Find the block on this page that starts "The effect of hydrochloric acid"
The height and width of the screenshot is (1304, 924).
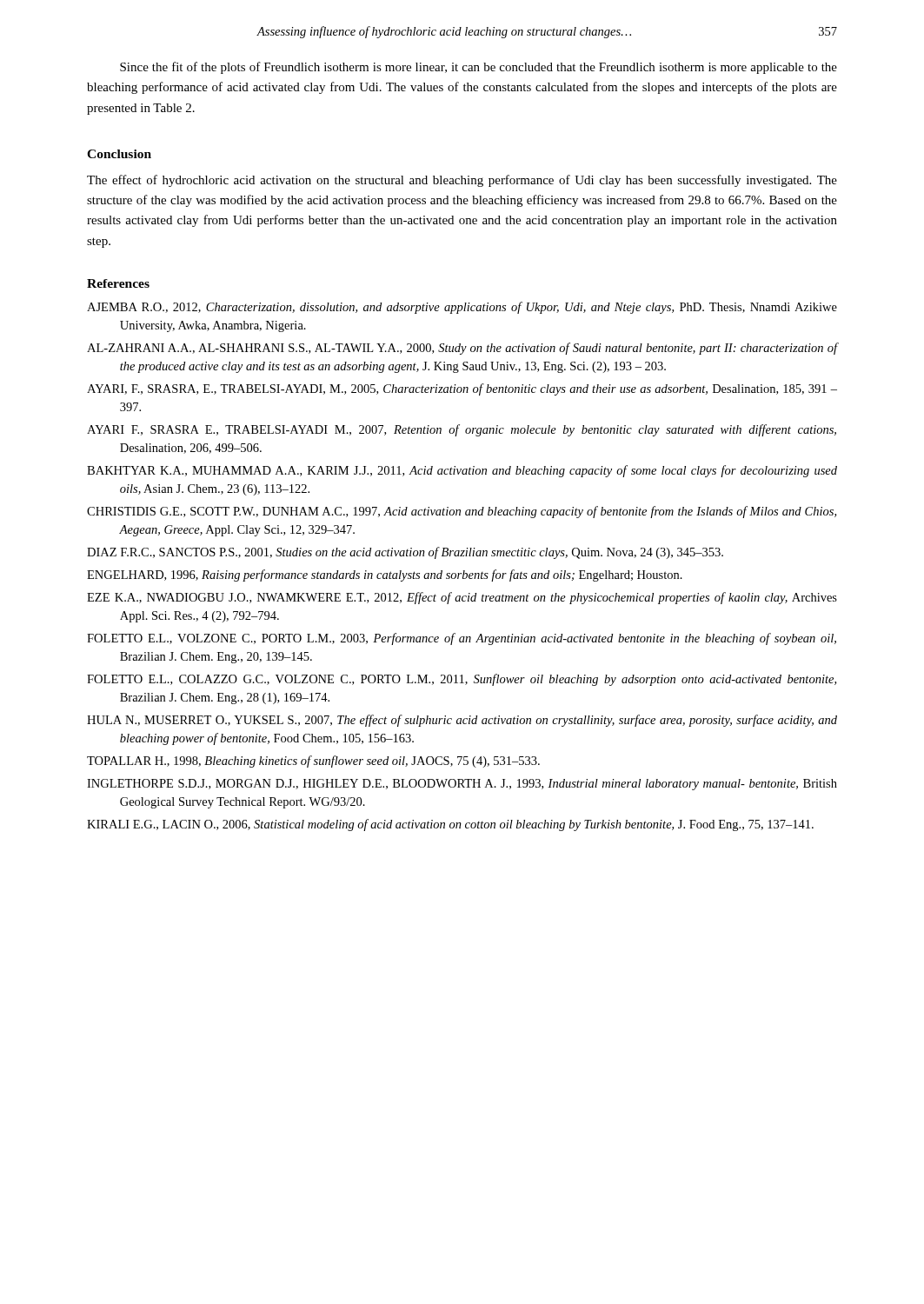click(x=462, y=210)
